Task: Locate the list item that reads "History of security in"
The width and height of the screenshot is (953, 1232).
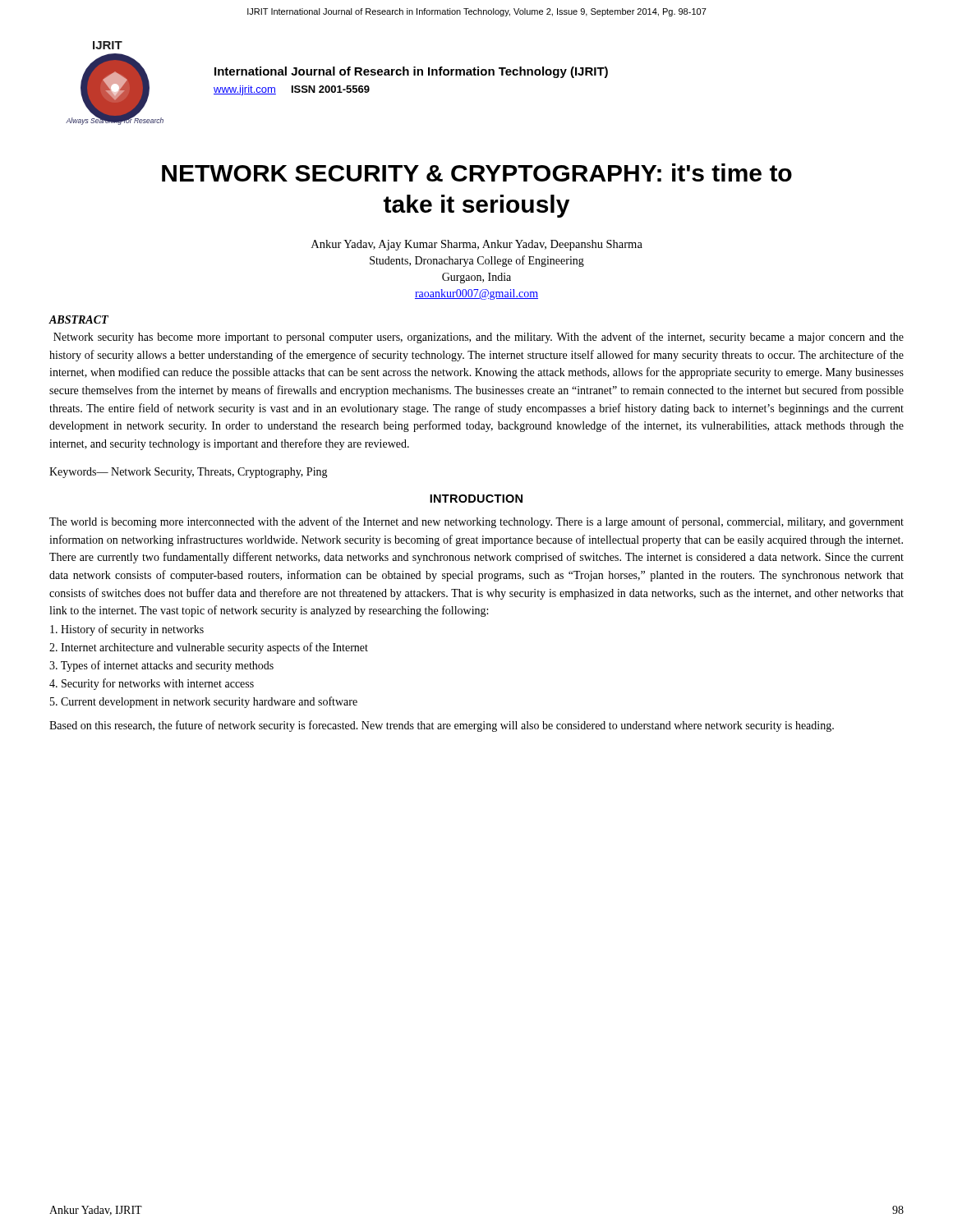Action: pos(127,630)
